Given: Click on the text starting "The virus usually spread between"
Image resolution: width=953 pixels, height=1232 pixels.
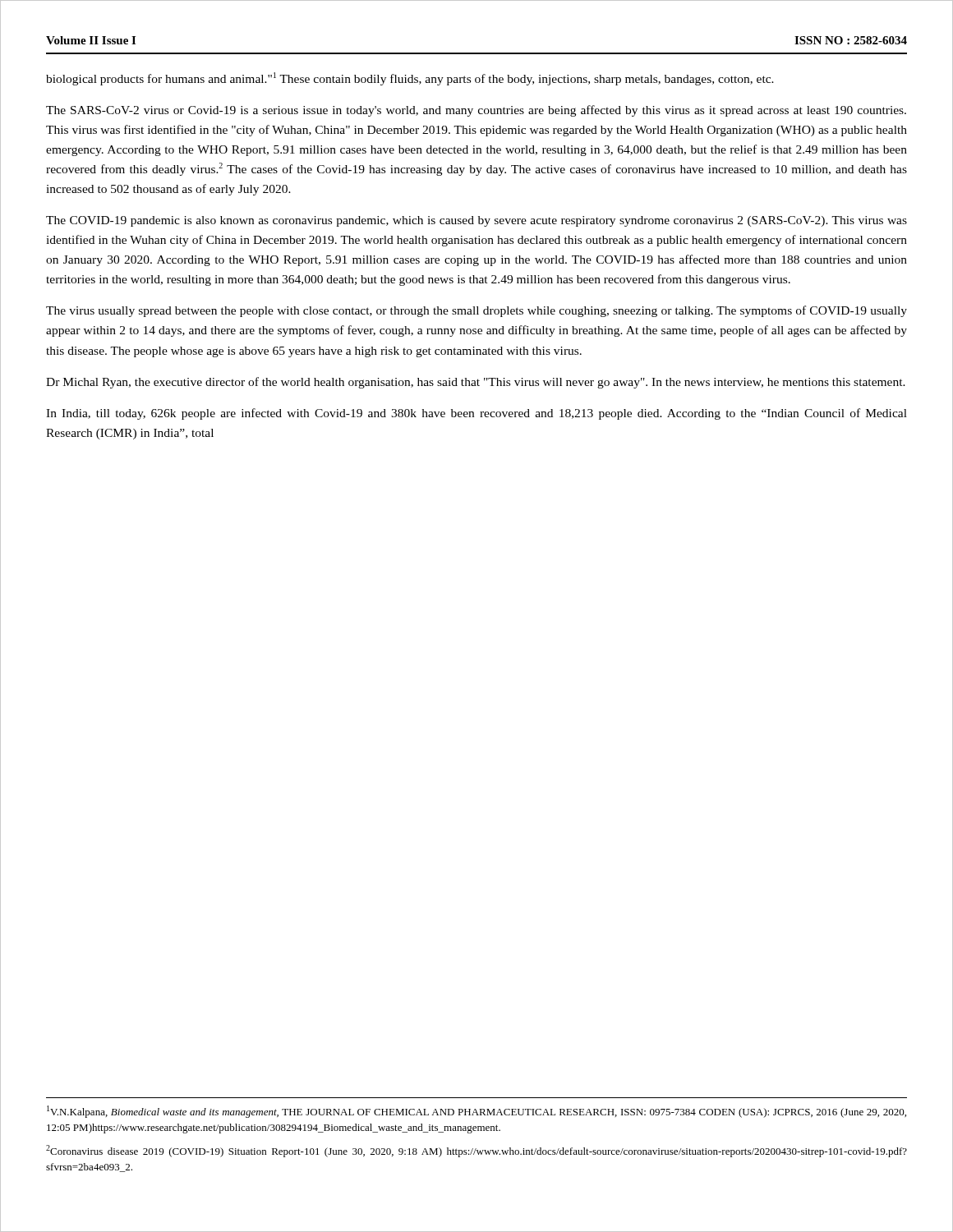Looking at the screenshot, I should click(476, 330).
